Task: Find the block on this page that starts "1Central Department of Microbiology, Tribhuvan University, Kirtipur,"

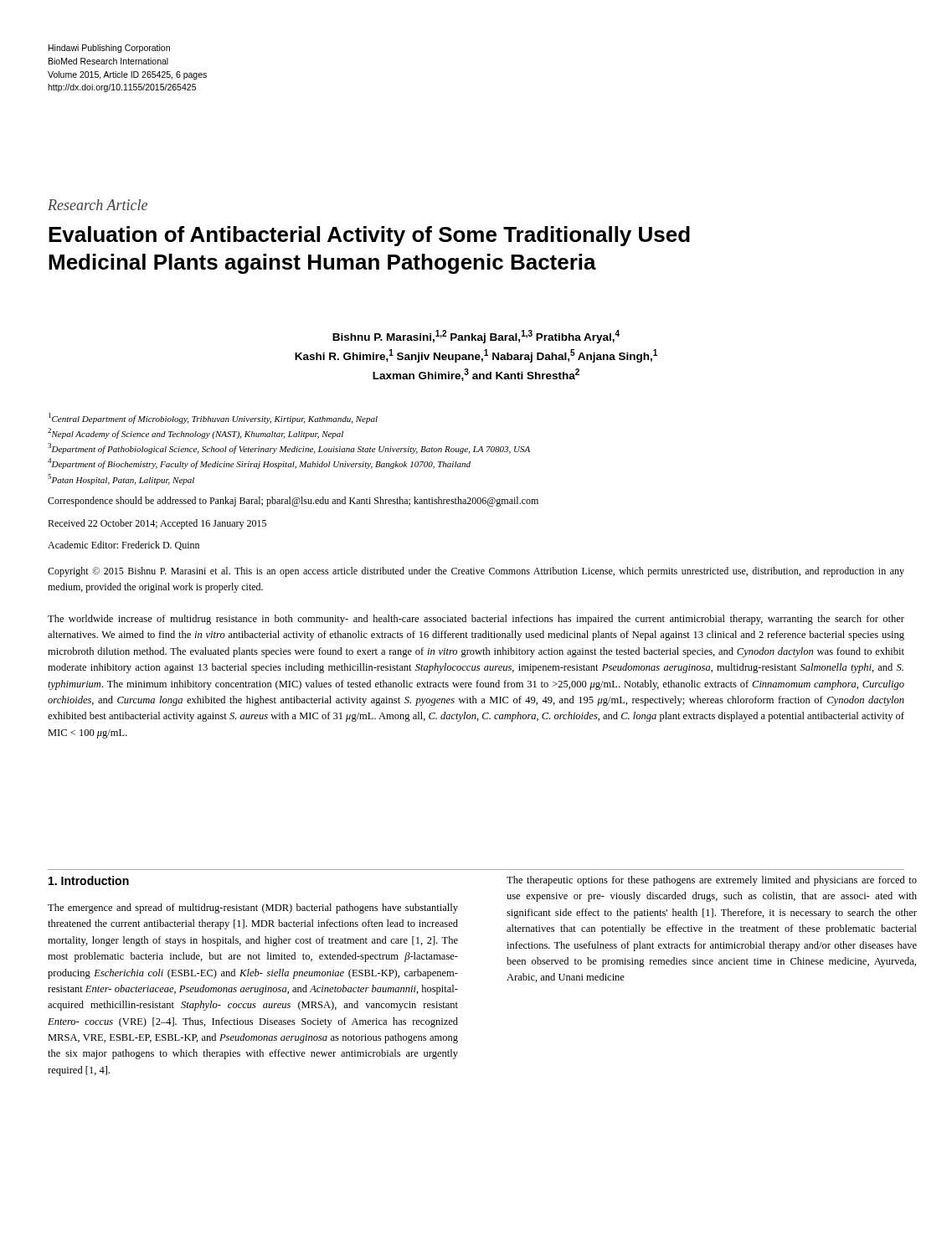Action: [476, 448]
